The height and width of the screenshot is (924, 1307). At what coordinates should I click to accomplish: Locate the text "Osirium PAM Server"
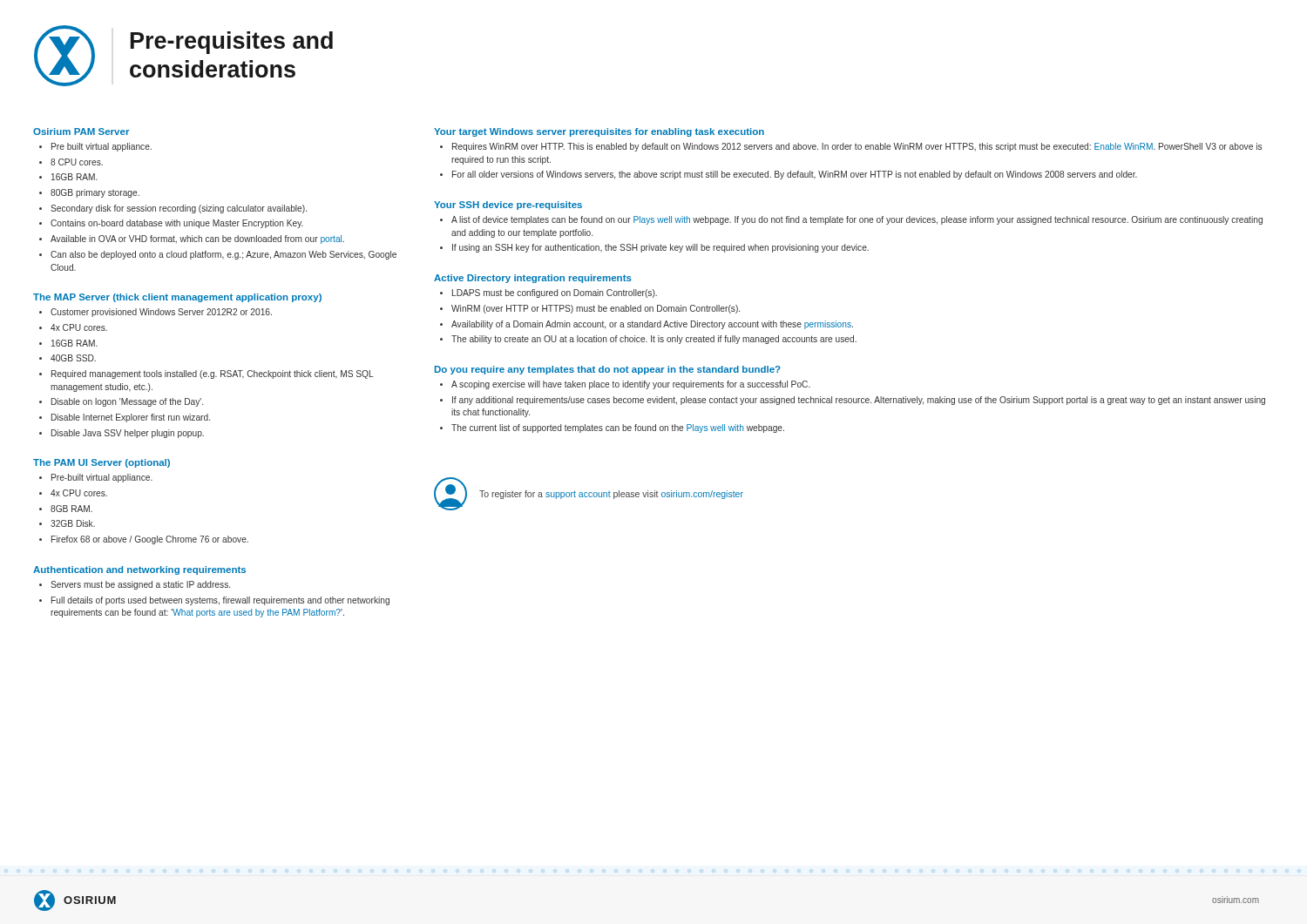click(81, 132)
